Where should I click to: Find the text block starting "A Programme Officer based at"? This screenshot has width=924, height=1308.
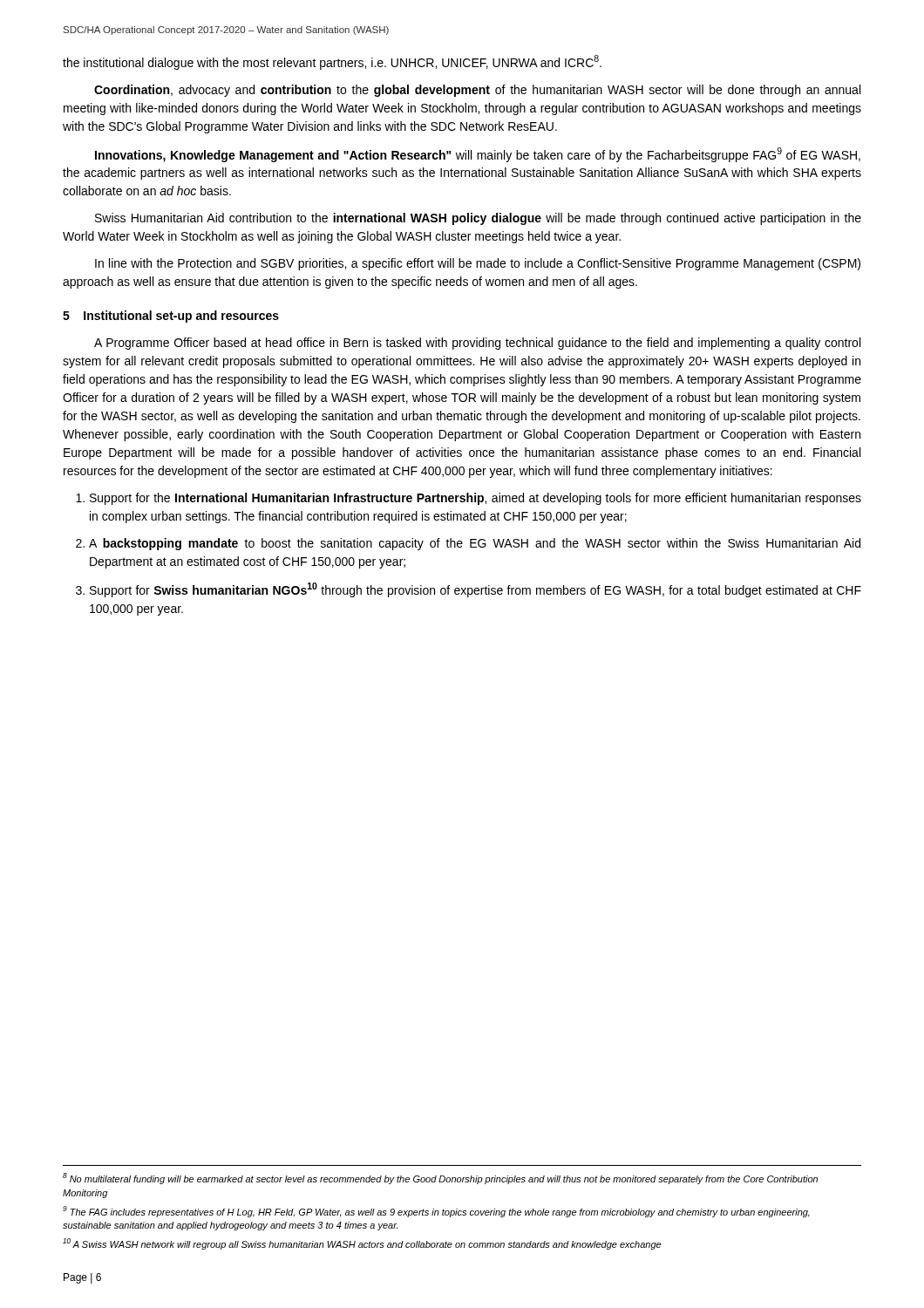coord(462,407)
